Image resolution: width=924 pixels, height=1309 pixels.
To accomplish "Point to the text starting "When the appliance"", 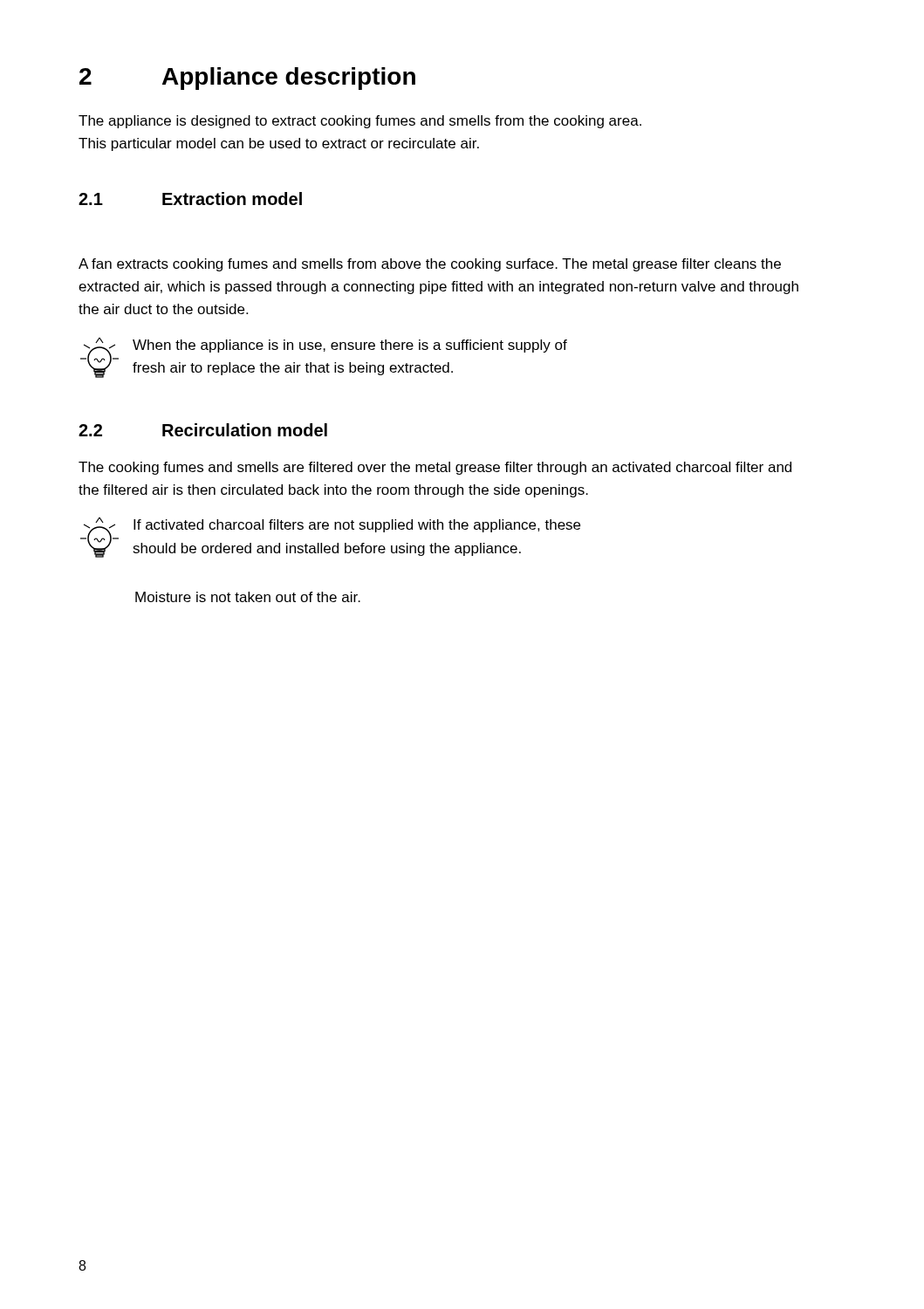I will (x=350, y=356).
